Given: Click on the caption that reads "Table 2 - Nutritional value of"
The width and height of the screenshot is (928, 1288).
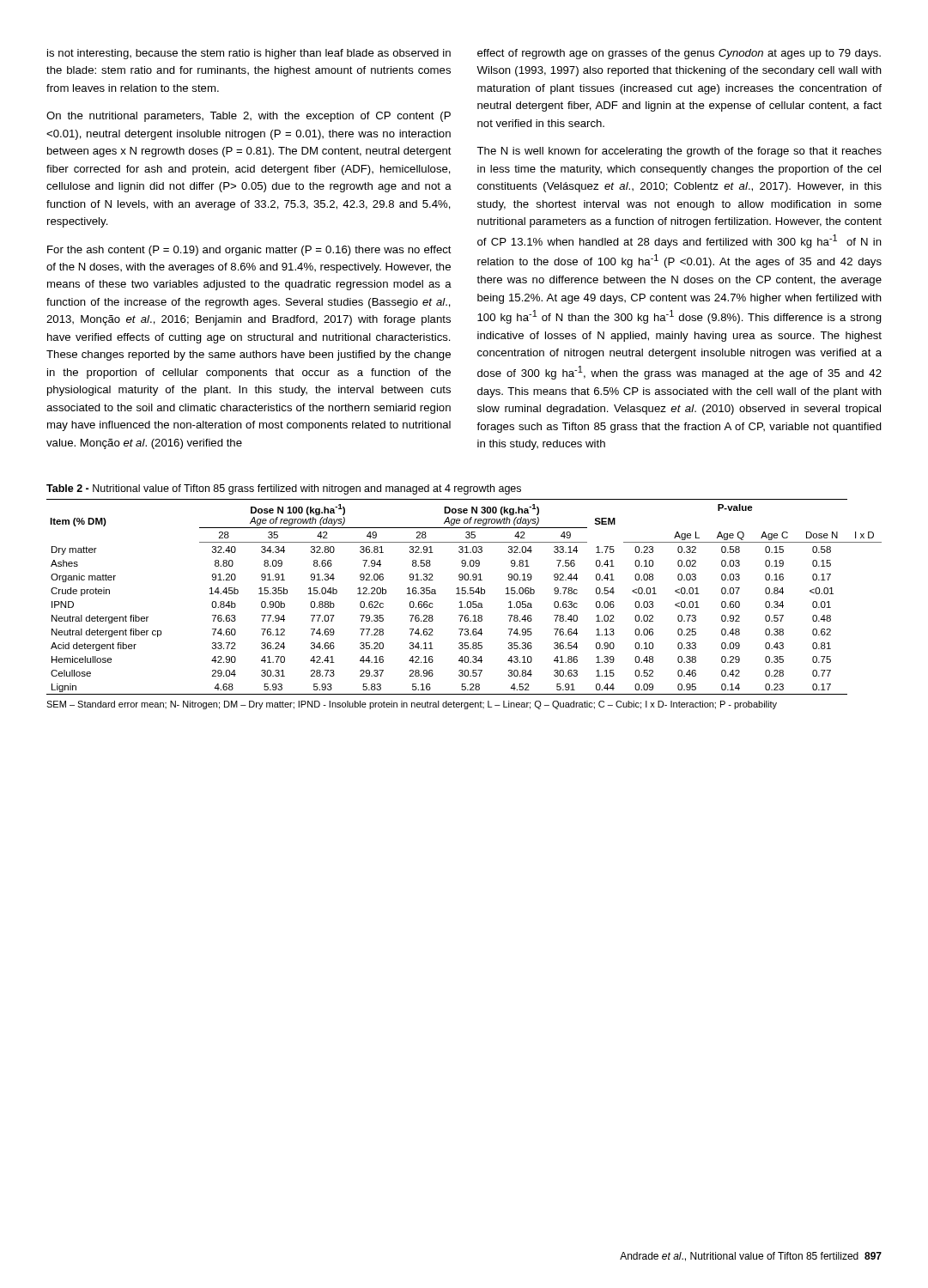Looking at the screenshot, I should point(464,488).
